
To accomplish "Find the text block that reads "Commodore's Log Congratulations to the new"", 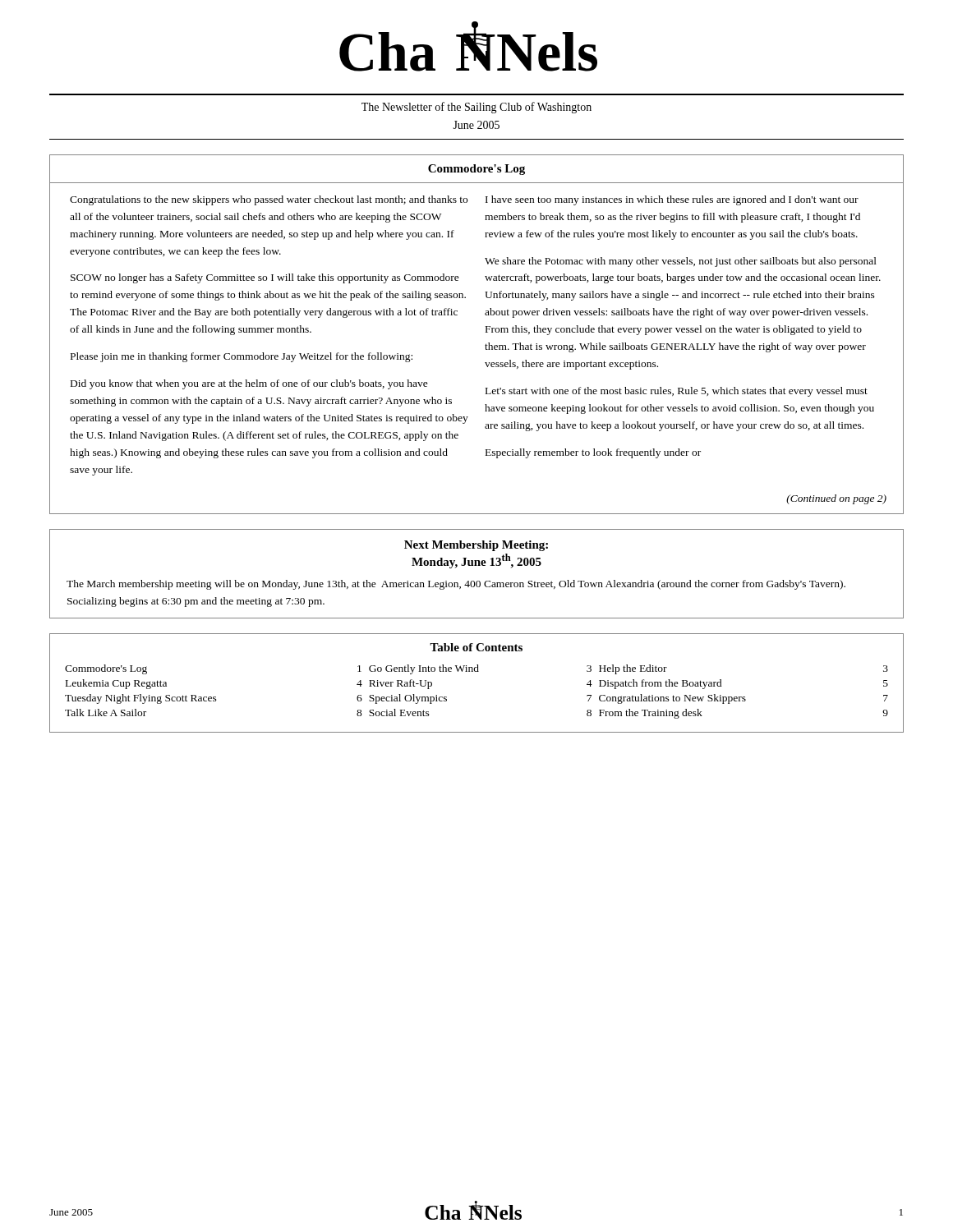I will tap(476, 330).
